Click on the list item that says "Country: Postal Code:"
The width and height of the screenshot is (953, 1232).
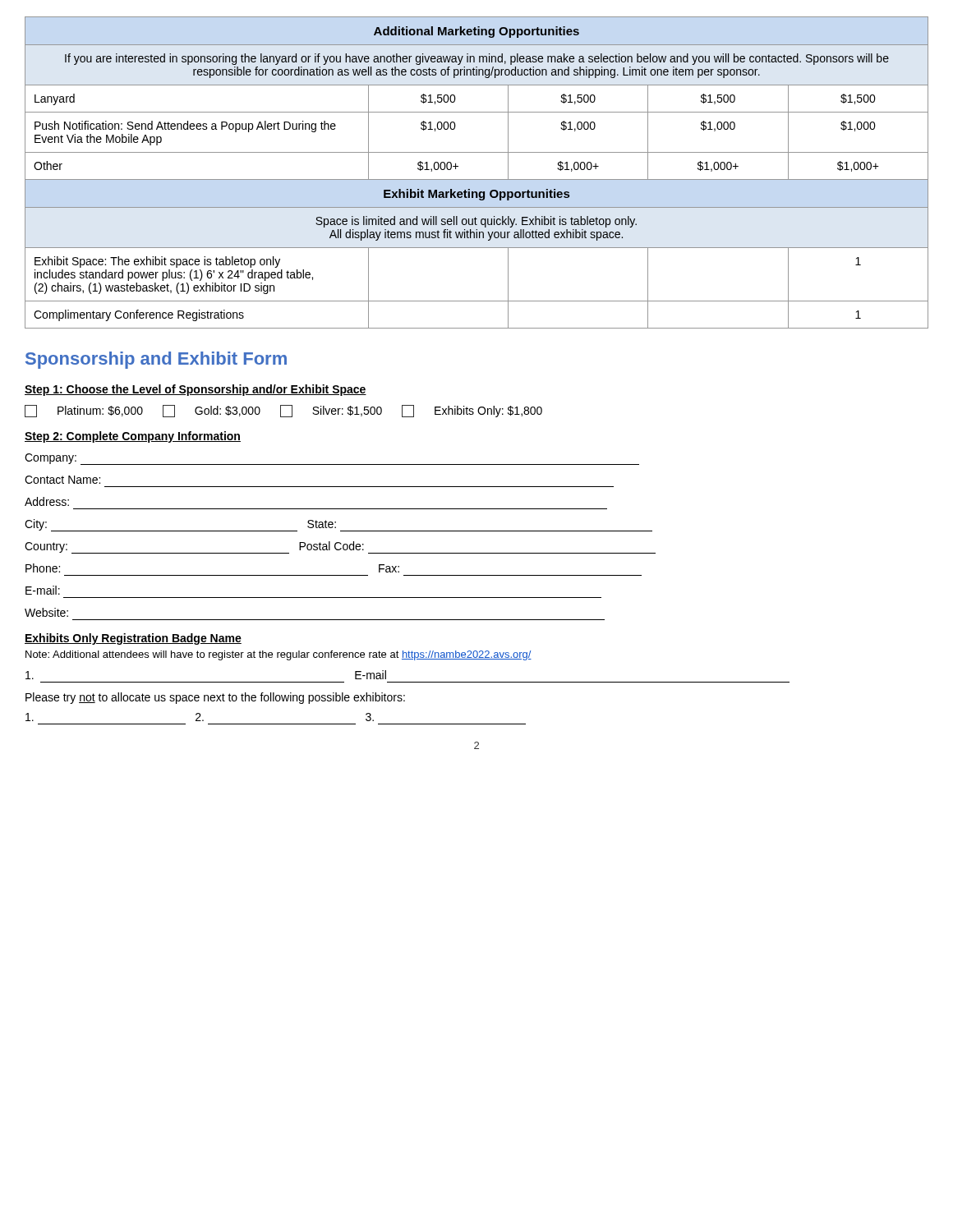pos(340,546)
